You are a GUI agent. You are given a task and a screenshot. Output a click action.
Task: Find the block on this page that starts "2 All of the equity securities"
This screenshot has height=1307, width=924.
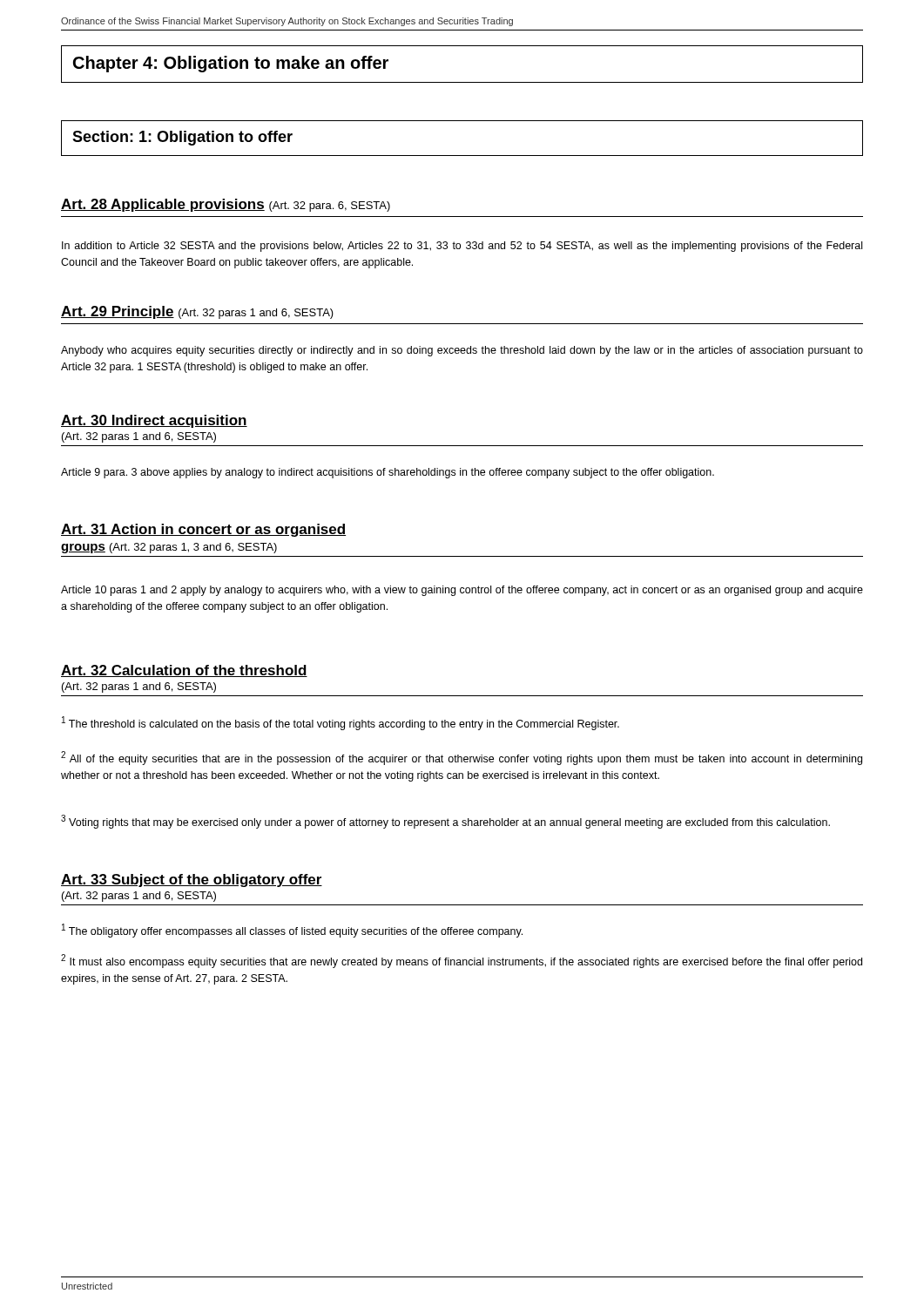click(462, 767)
